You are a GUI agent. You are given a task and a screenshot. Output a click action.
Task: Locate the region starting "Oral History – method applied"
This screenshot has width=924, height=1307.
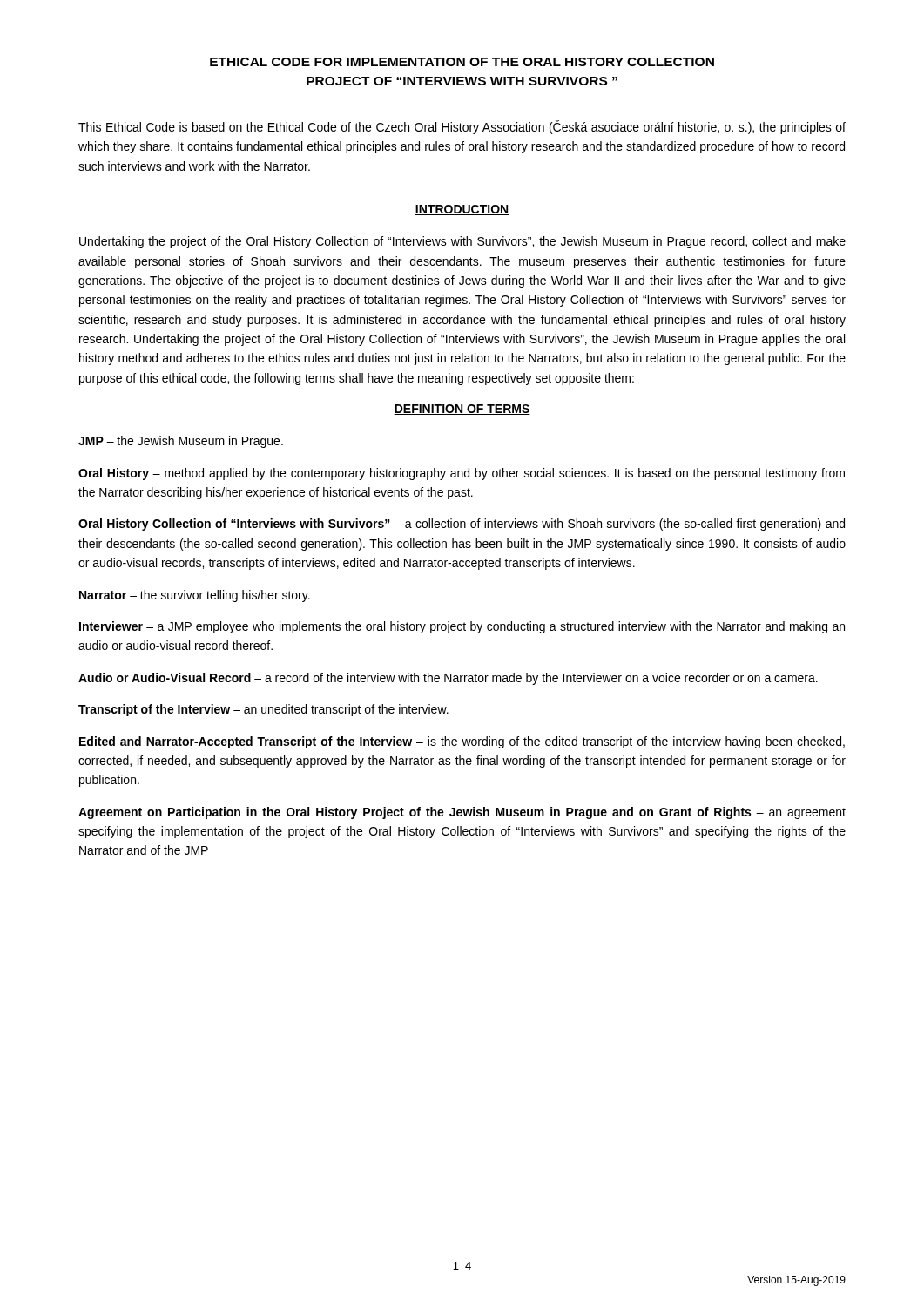[x=462, y=483]
